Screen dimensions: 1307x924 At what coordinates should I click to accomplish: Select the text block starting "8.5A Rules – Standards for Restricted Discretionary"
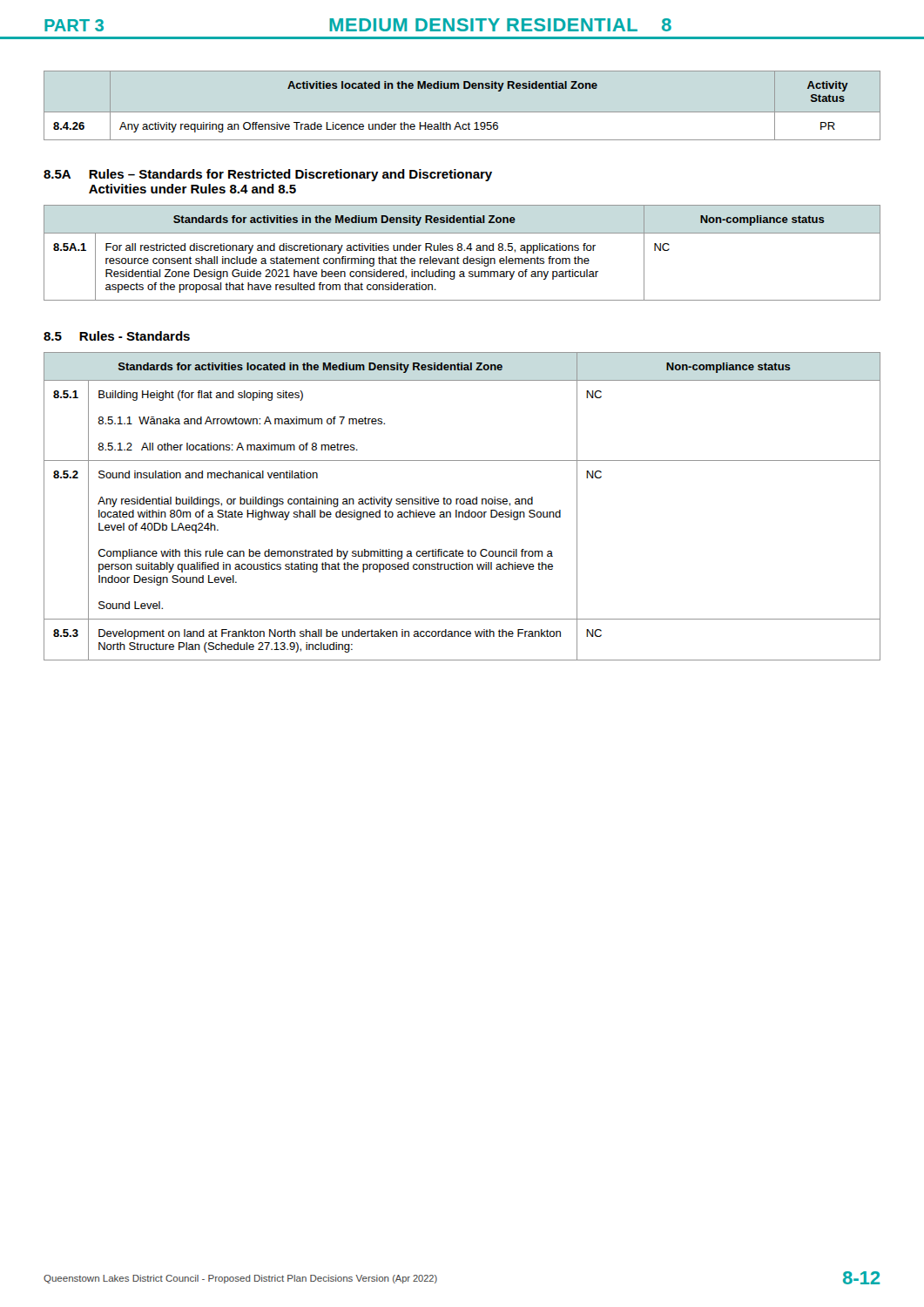click(268, 181)
